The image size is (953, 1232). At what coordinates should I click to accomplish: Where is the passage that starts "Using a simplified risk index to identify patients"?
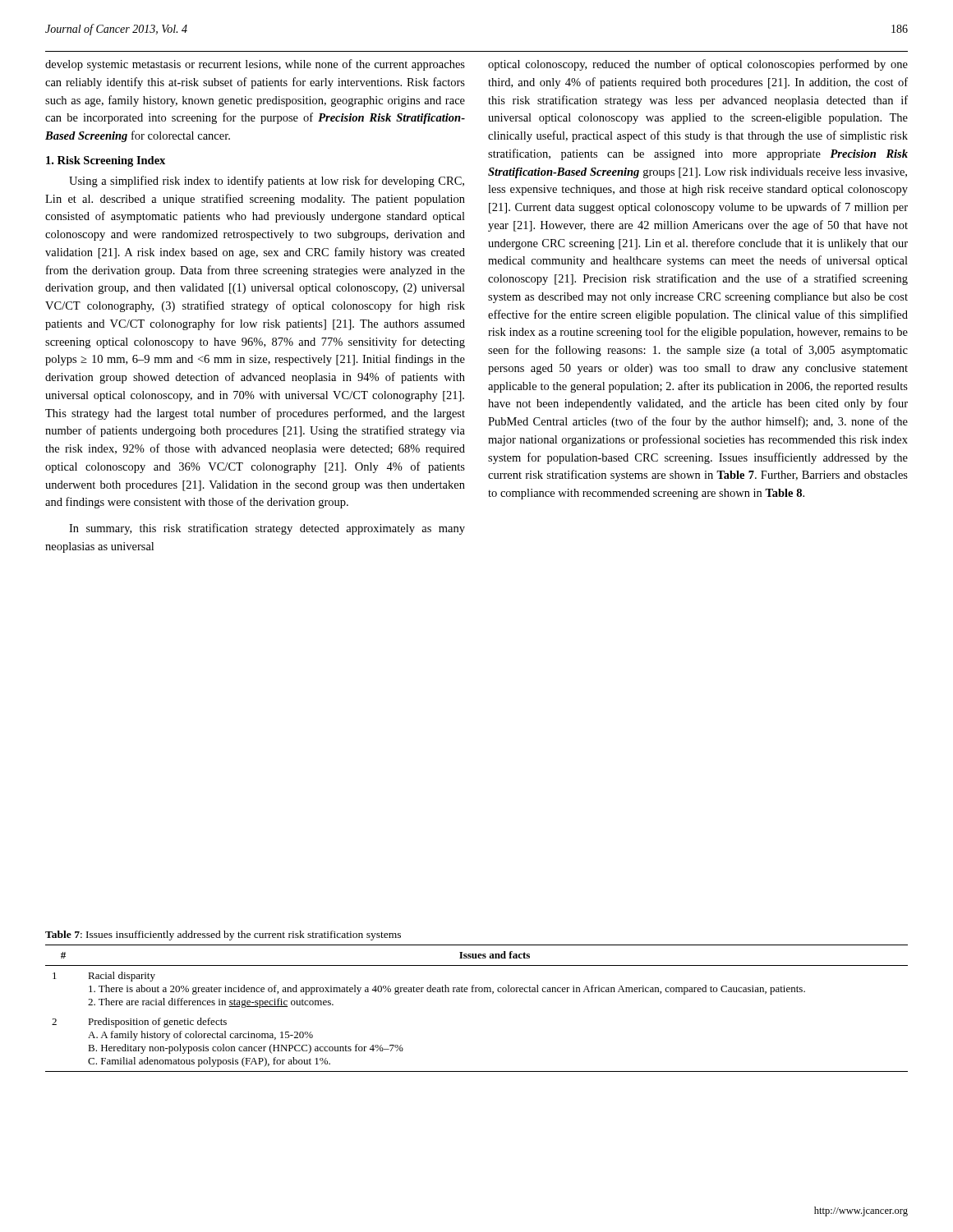click(255, 364)
